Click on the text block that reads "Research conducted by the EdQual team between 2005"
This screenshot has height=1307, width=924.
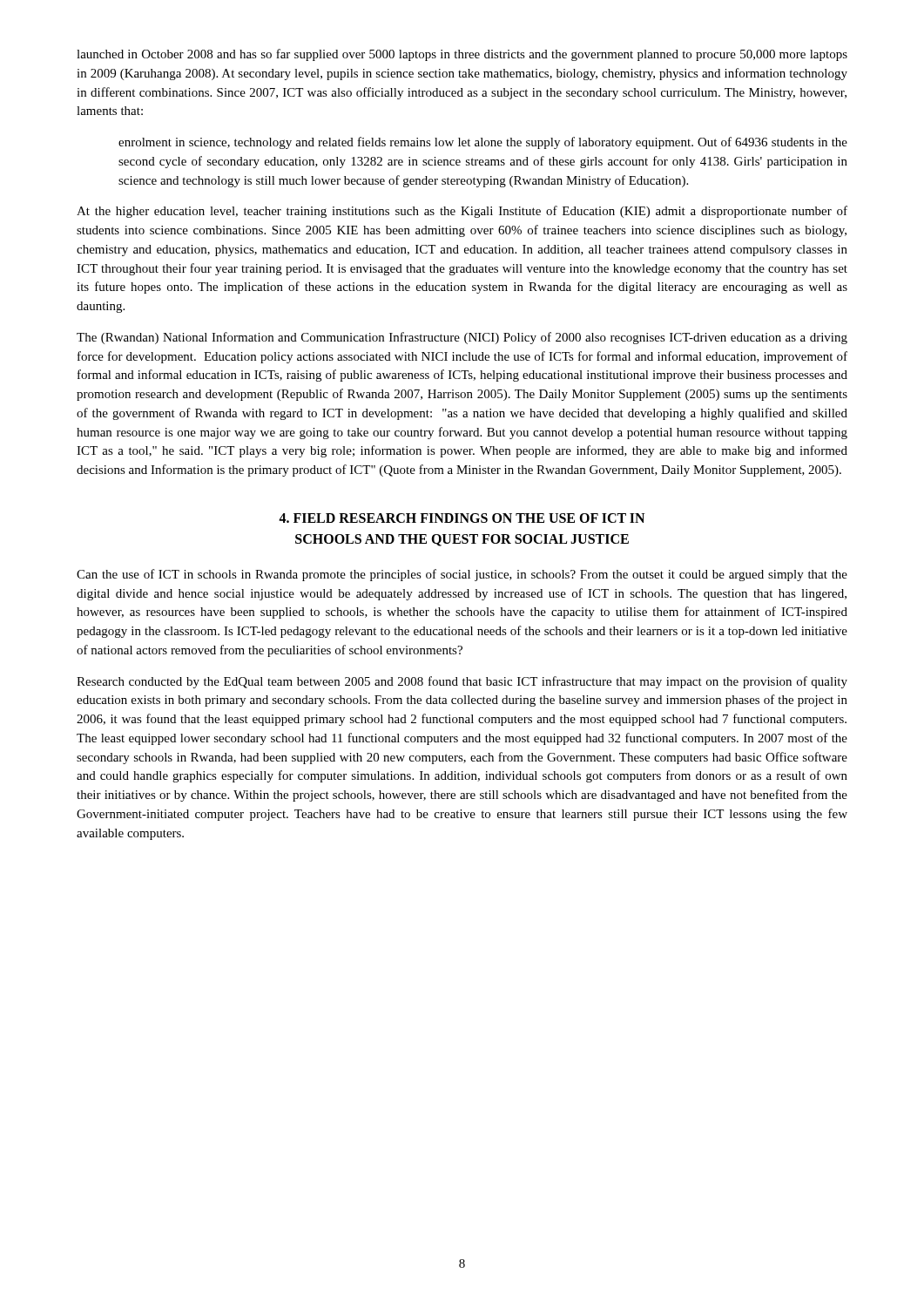[462, 757]
